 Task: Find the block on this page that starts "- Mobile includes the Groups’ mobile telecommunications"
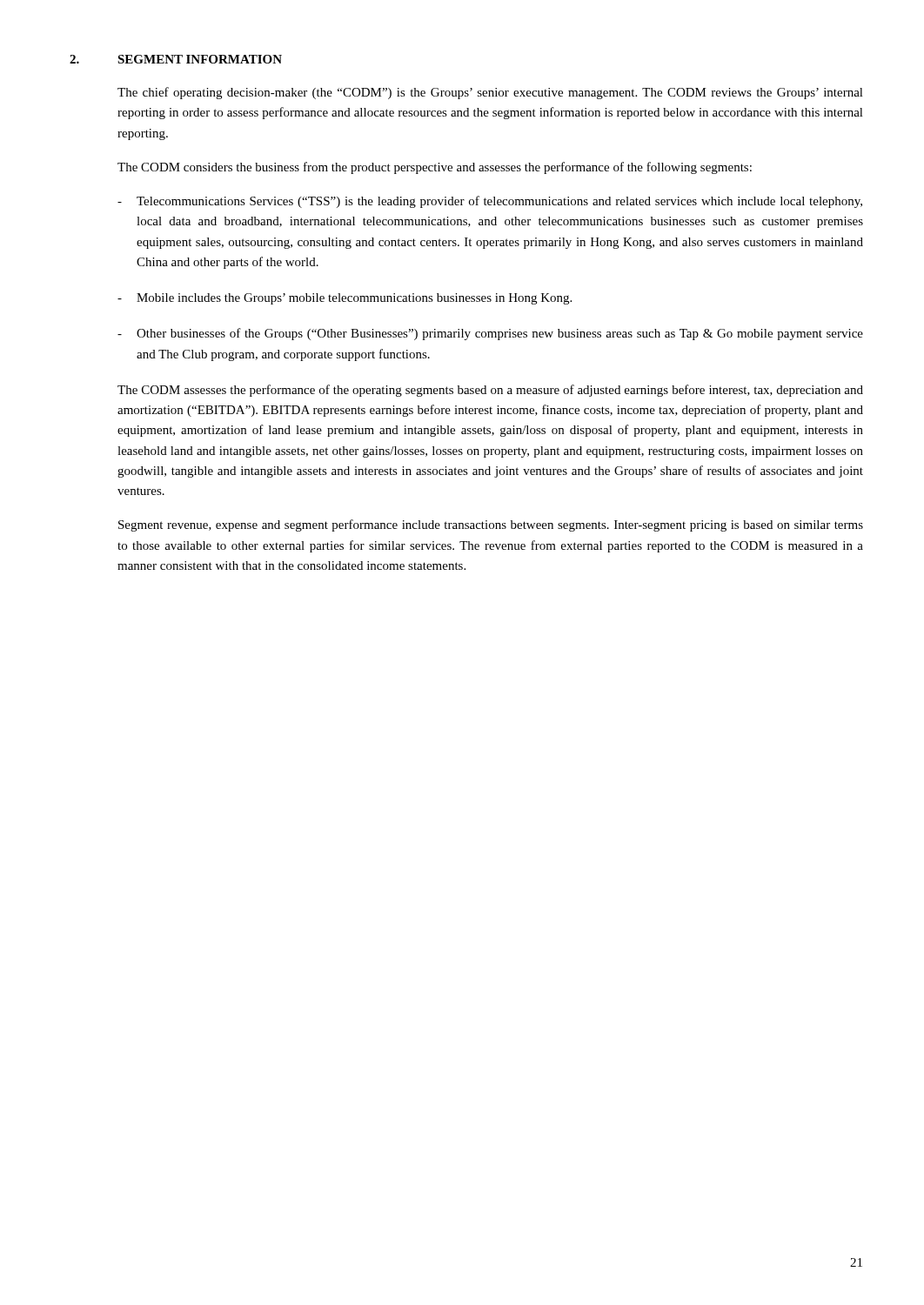(x=490, y=298)
